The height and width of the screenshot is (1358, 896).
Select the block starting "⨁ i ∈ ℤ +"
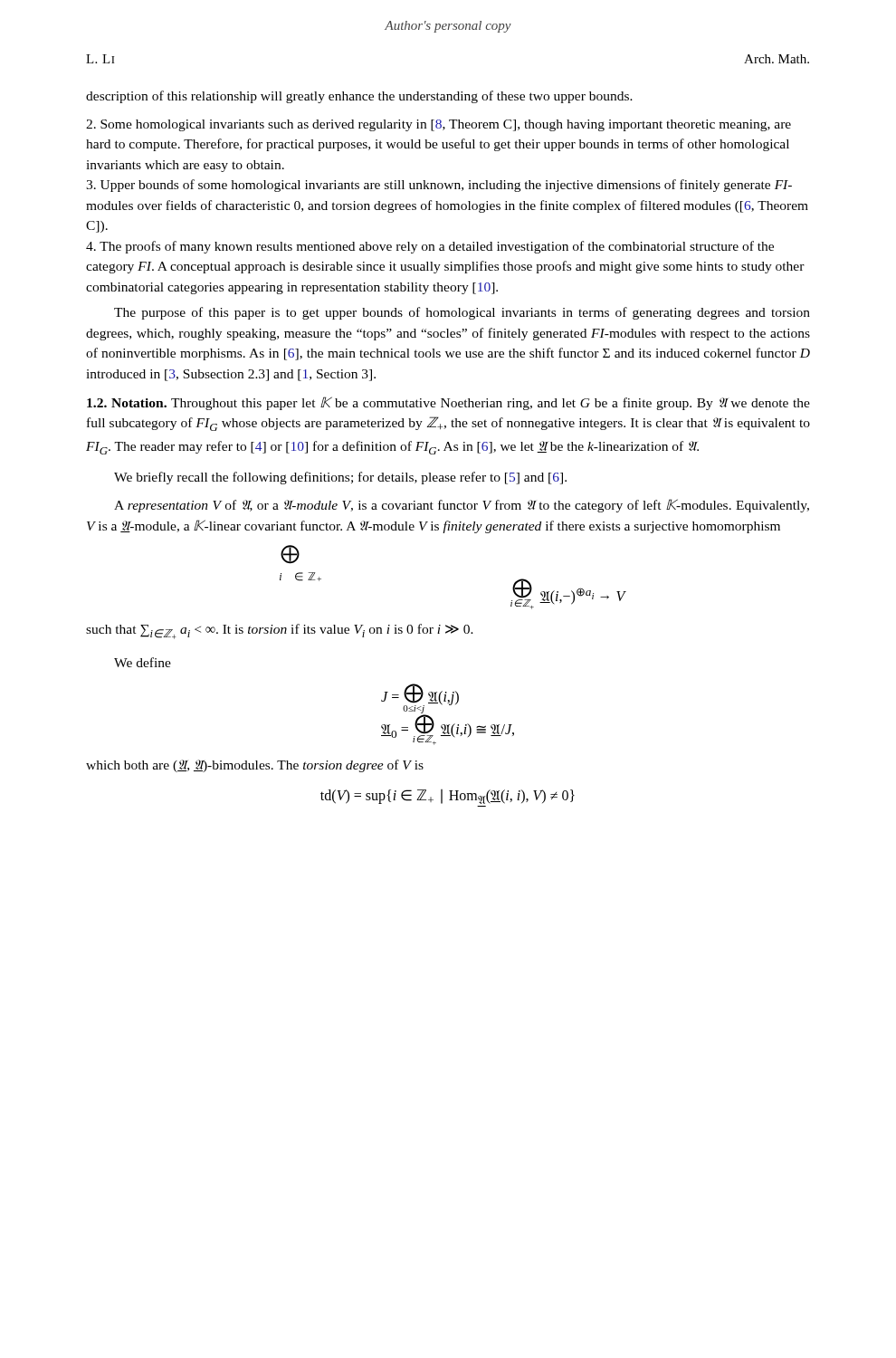pyautogui.click(x=290, y=555)
